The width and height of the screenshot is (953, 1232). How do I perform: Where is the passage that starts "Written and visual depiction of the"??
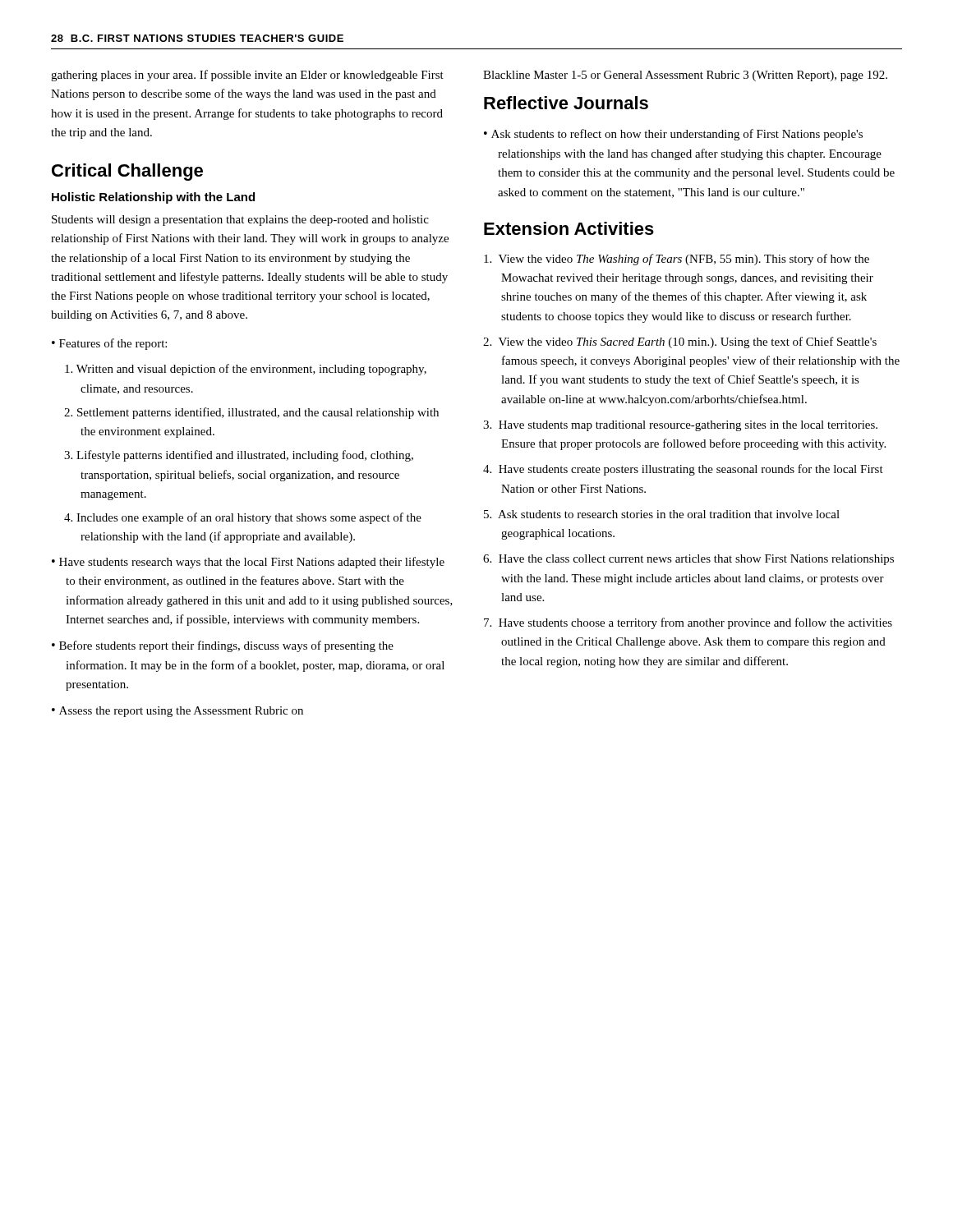click(252, 379)
